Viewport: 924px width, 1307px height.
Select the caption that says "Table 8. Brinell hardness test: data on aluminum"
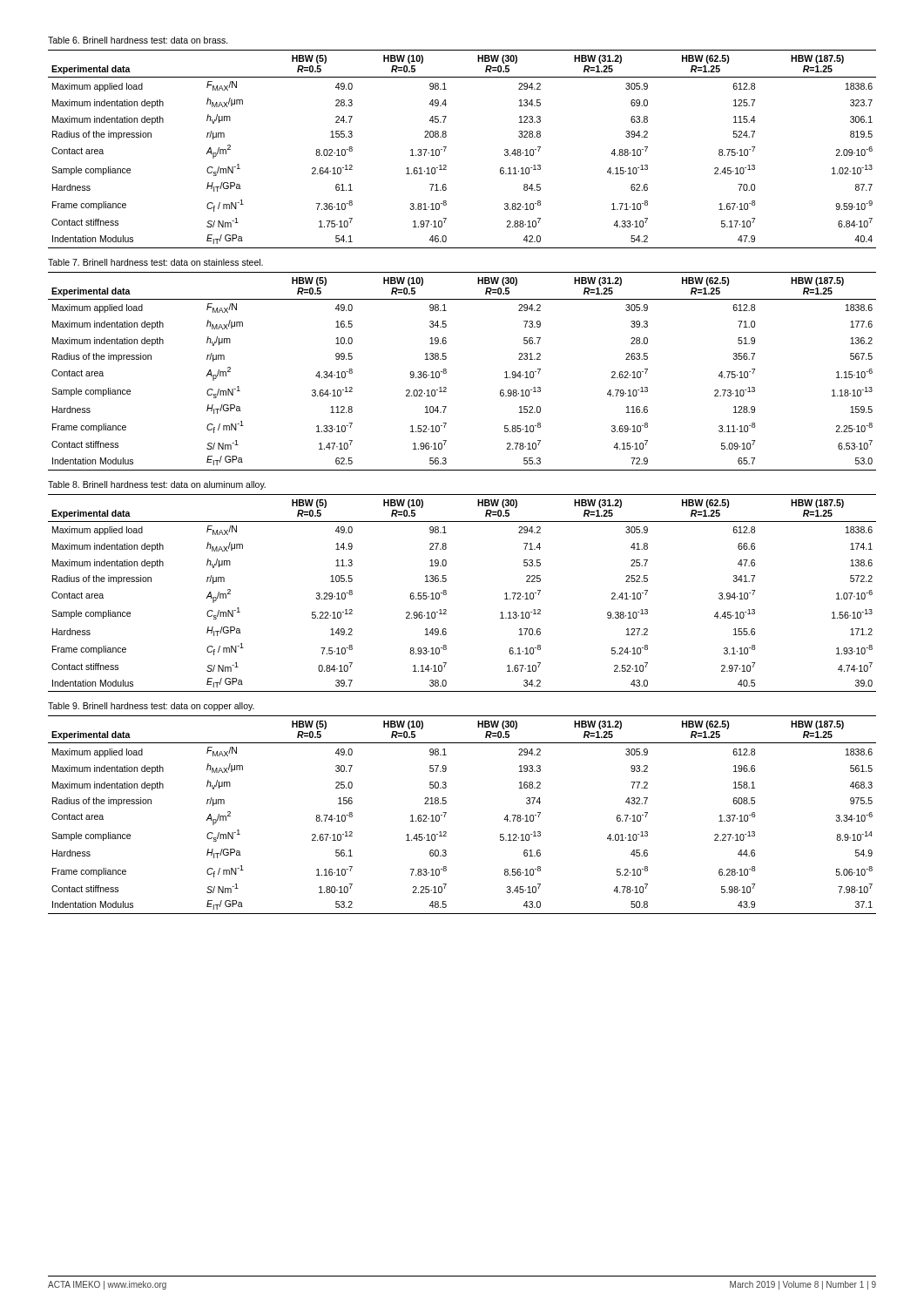tap(157, 484)
